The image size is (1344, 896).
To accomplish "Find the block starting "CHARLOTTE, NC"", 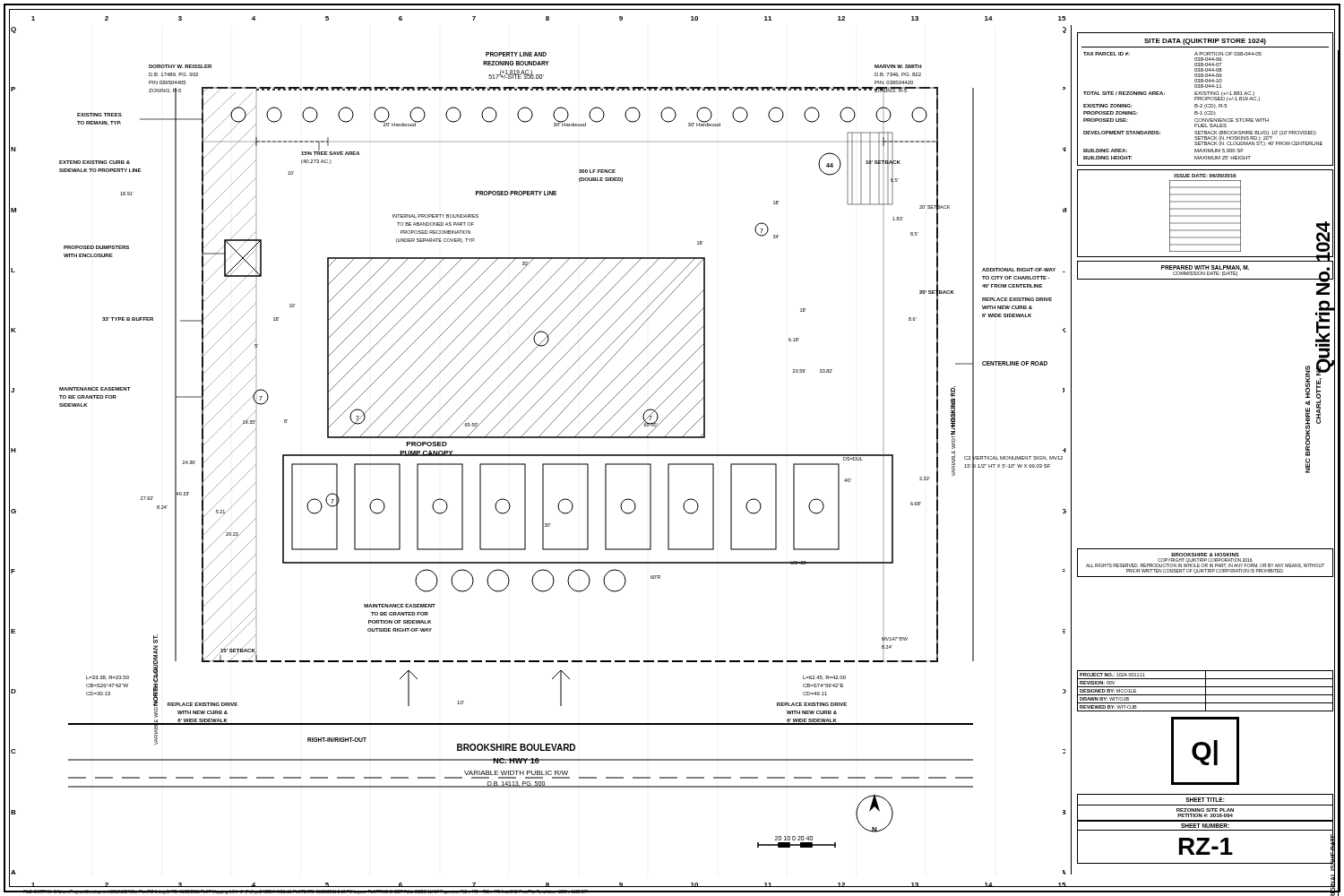I will point(1318,395).
